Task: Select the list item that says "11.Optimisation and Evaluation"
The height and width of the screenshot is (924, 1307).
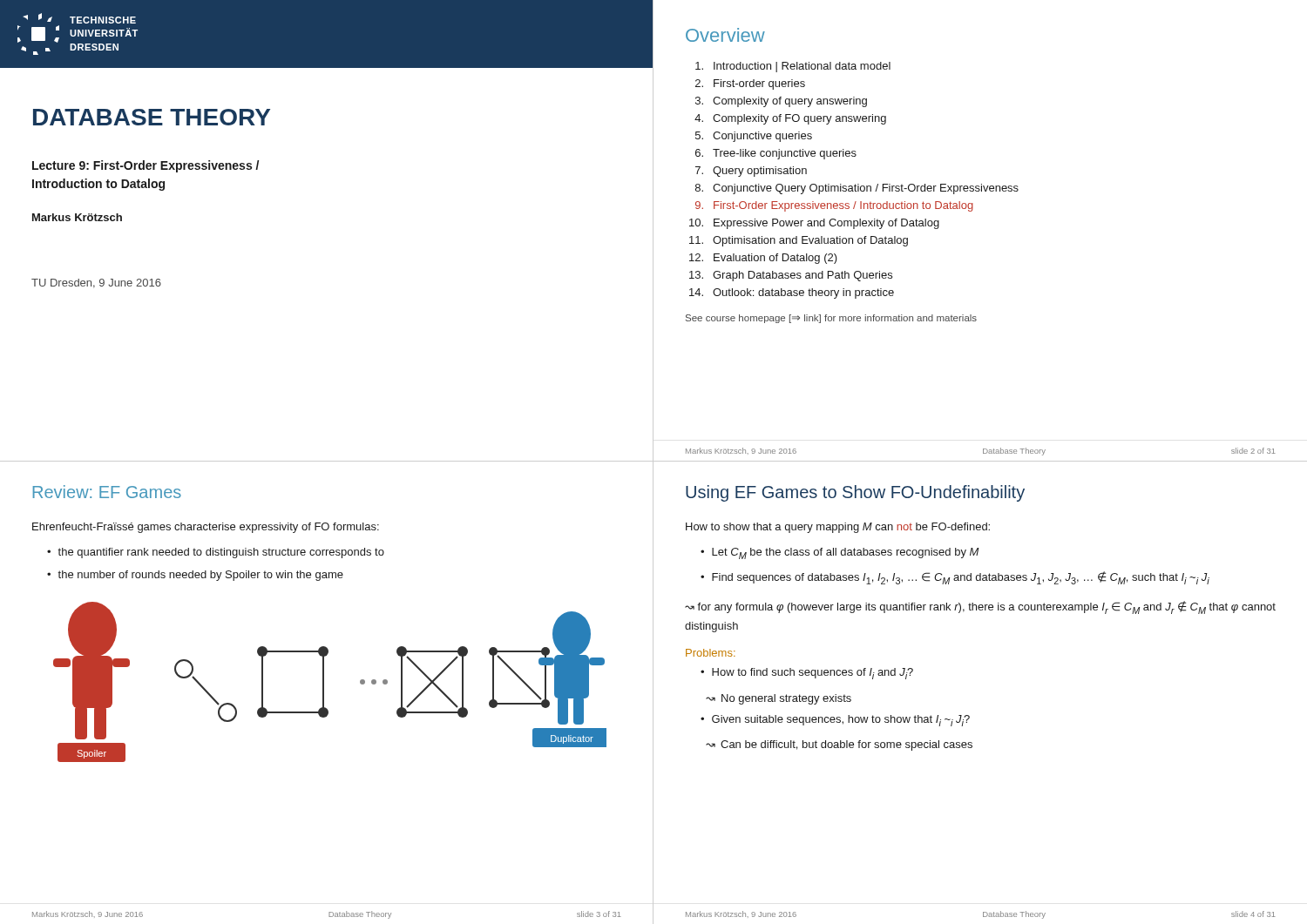Action: (x=797, y=240)
